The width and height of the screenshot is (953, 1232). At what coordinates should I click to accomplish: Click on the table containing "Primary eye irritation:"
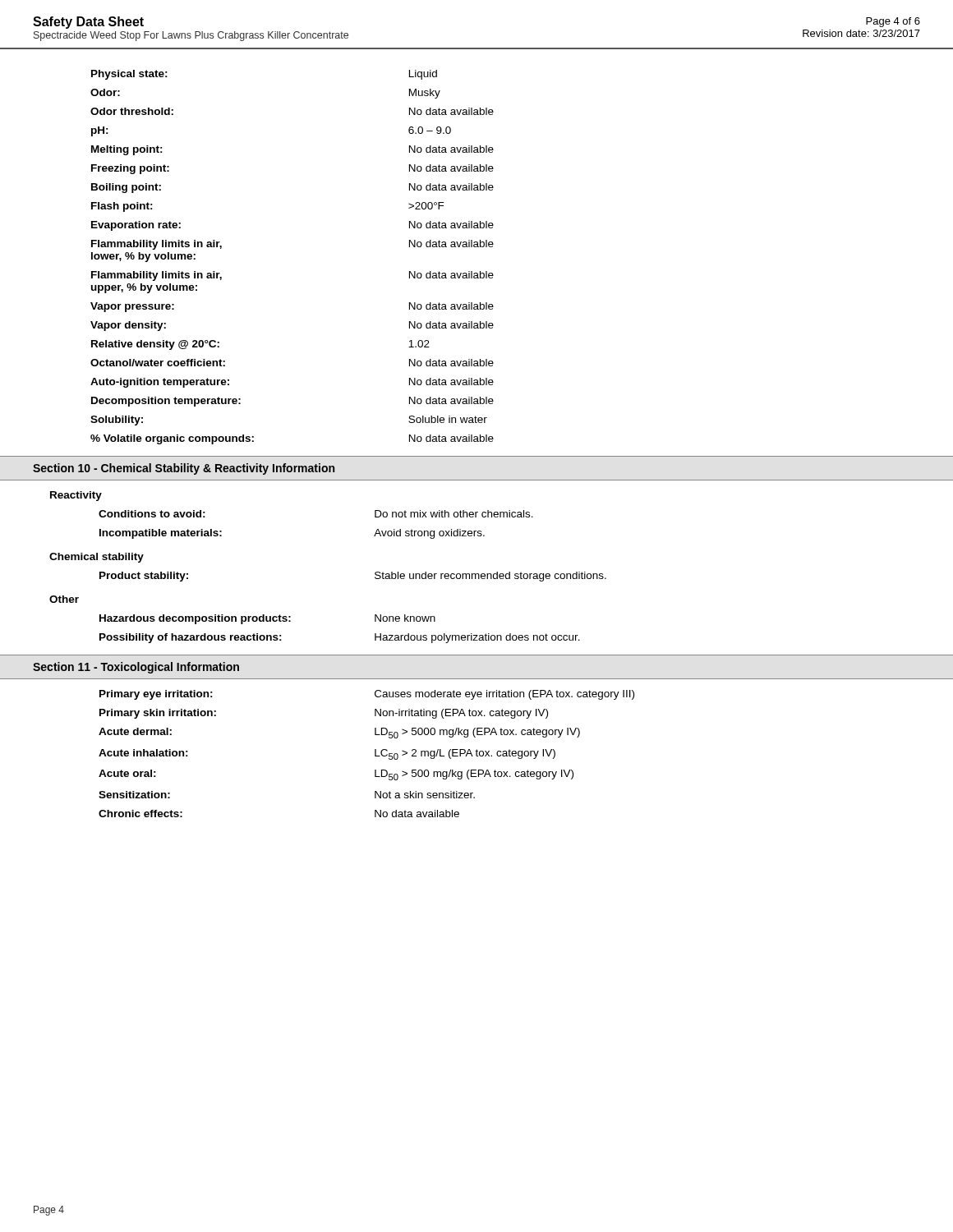click(476, 754)
